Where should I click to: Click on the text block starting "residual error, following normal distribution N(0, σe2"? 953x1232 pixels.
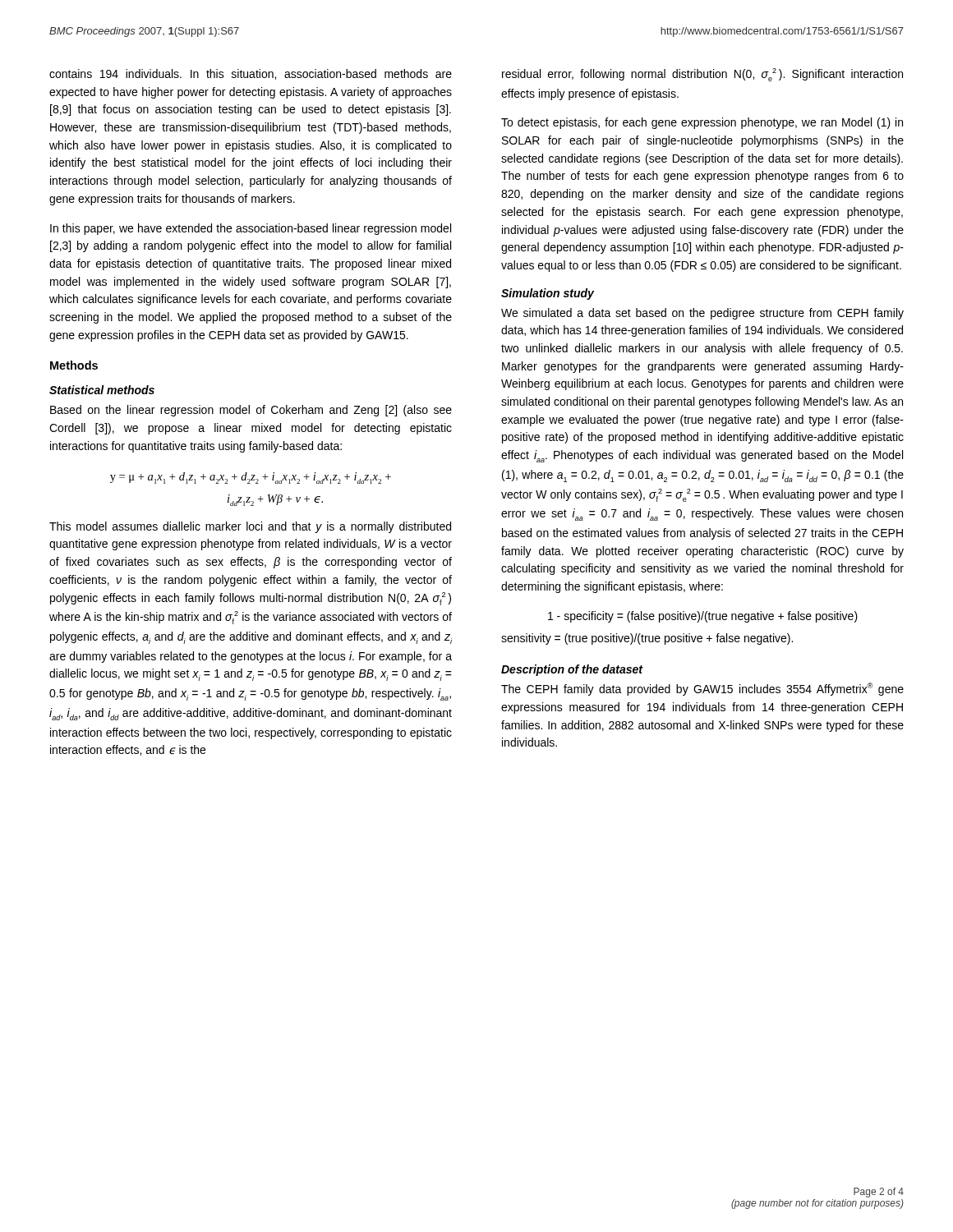point(702,83)
